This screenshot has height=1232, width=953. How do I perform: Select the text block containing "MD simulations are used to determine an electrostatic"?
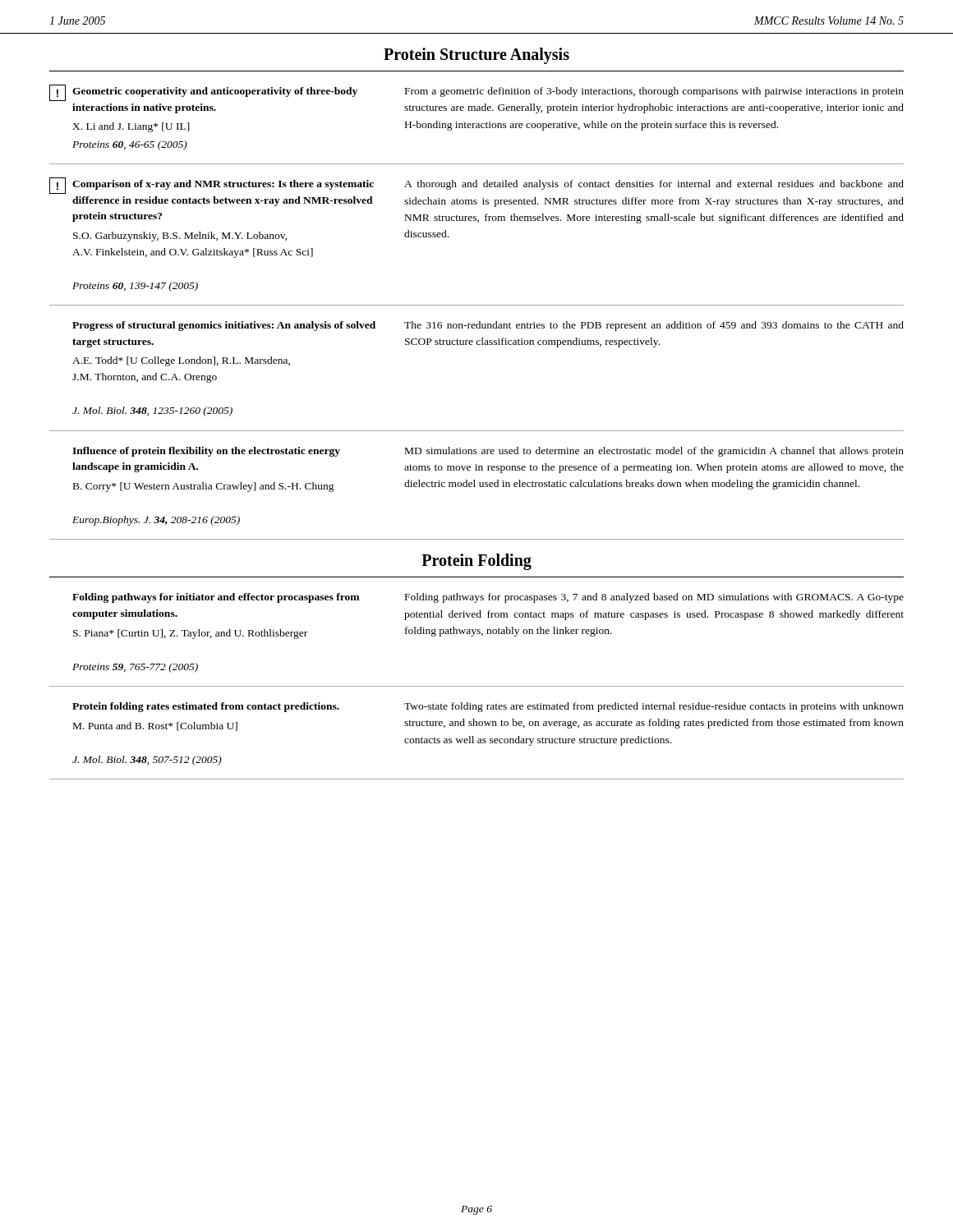[654, 467]
